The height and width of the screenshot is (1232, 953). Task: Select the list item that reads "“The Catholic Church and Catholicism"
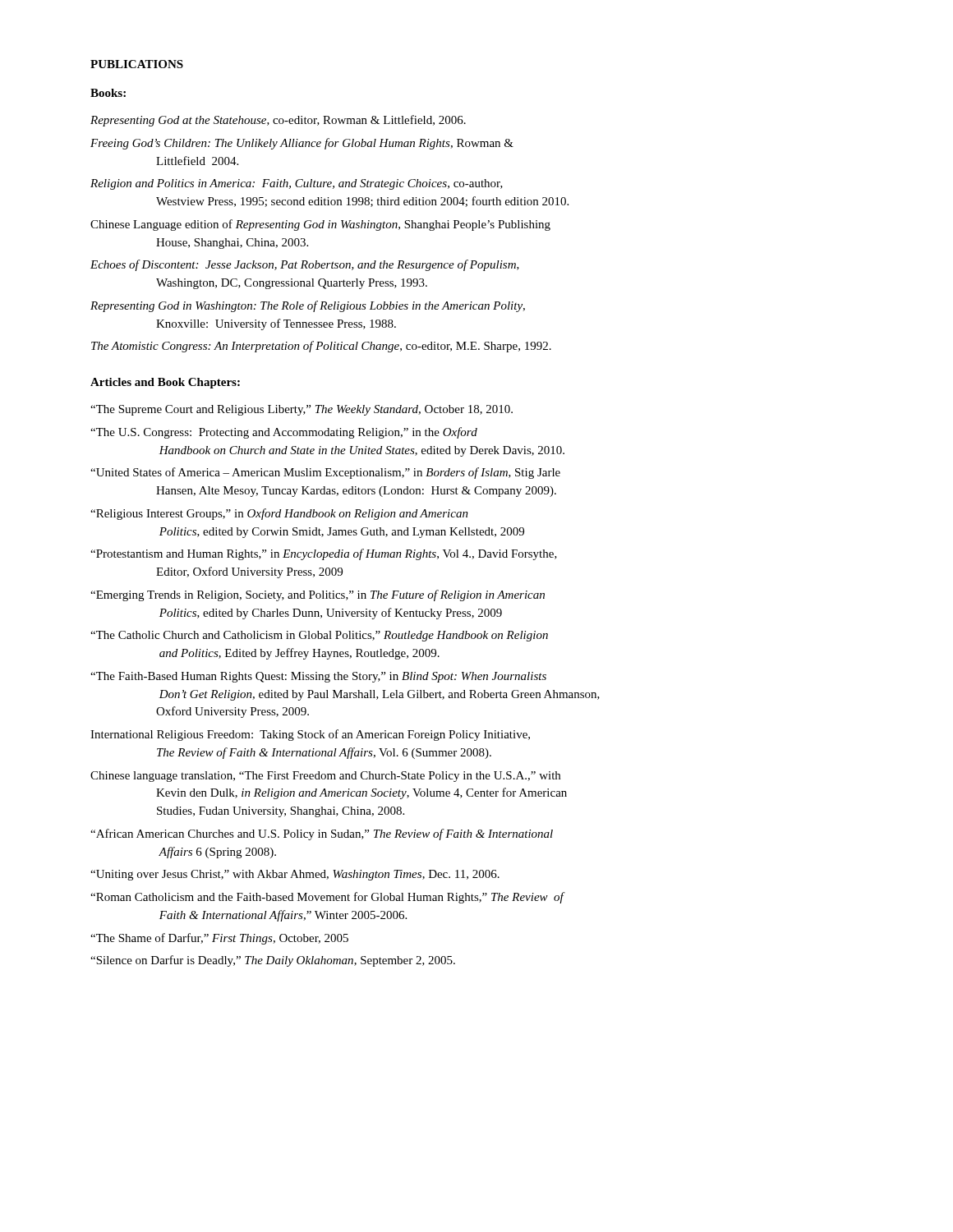[489, 646]
